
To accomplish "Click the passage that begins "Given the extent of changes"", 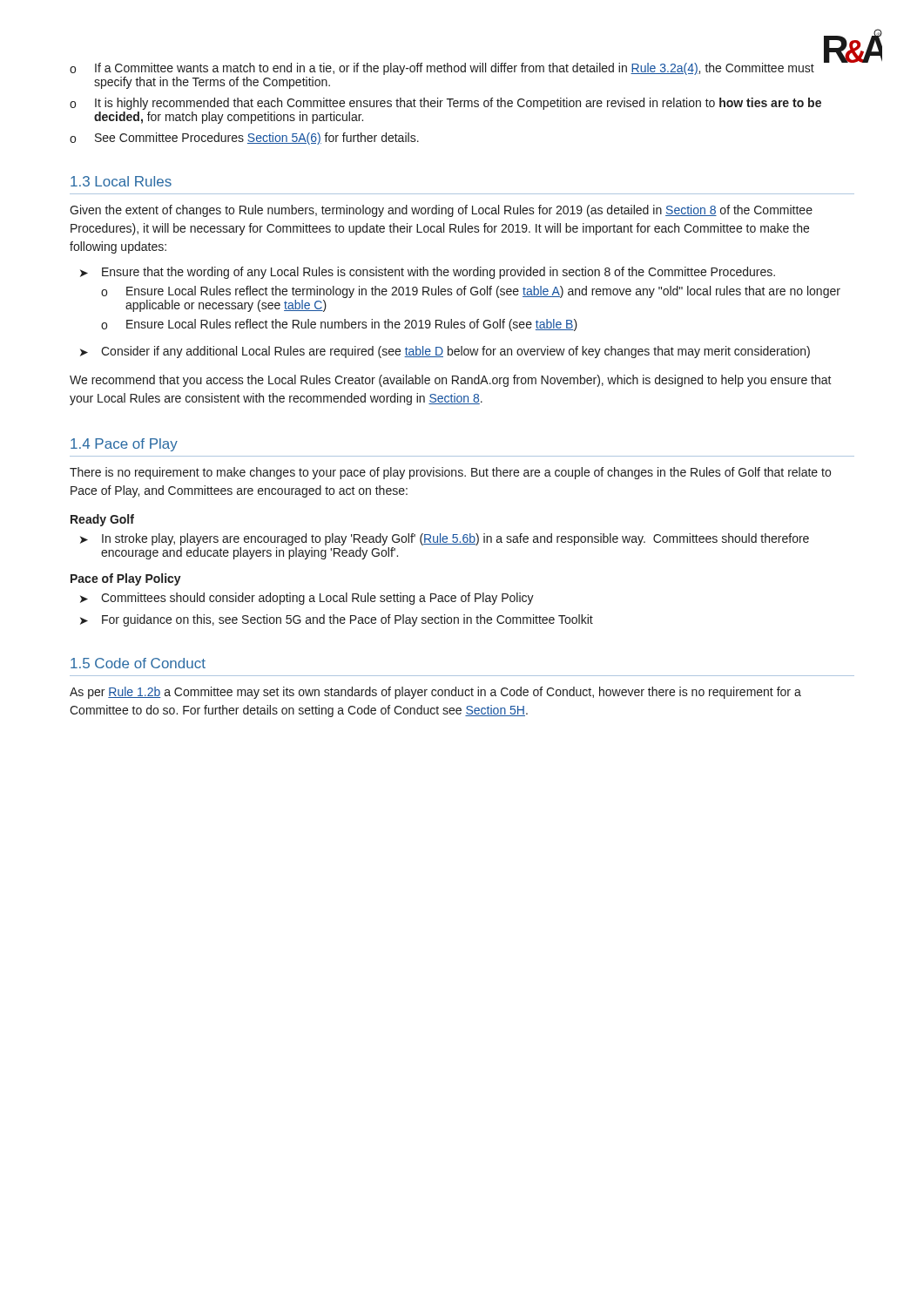I will click(x=462, y=229).
